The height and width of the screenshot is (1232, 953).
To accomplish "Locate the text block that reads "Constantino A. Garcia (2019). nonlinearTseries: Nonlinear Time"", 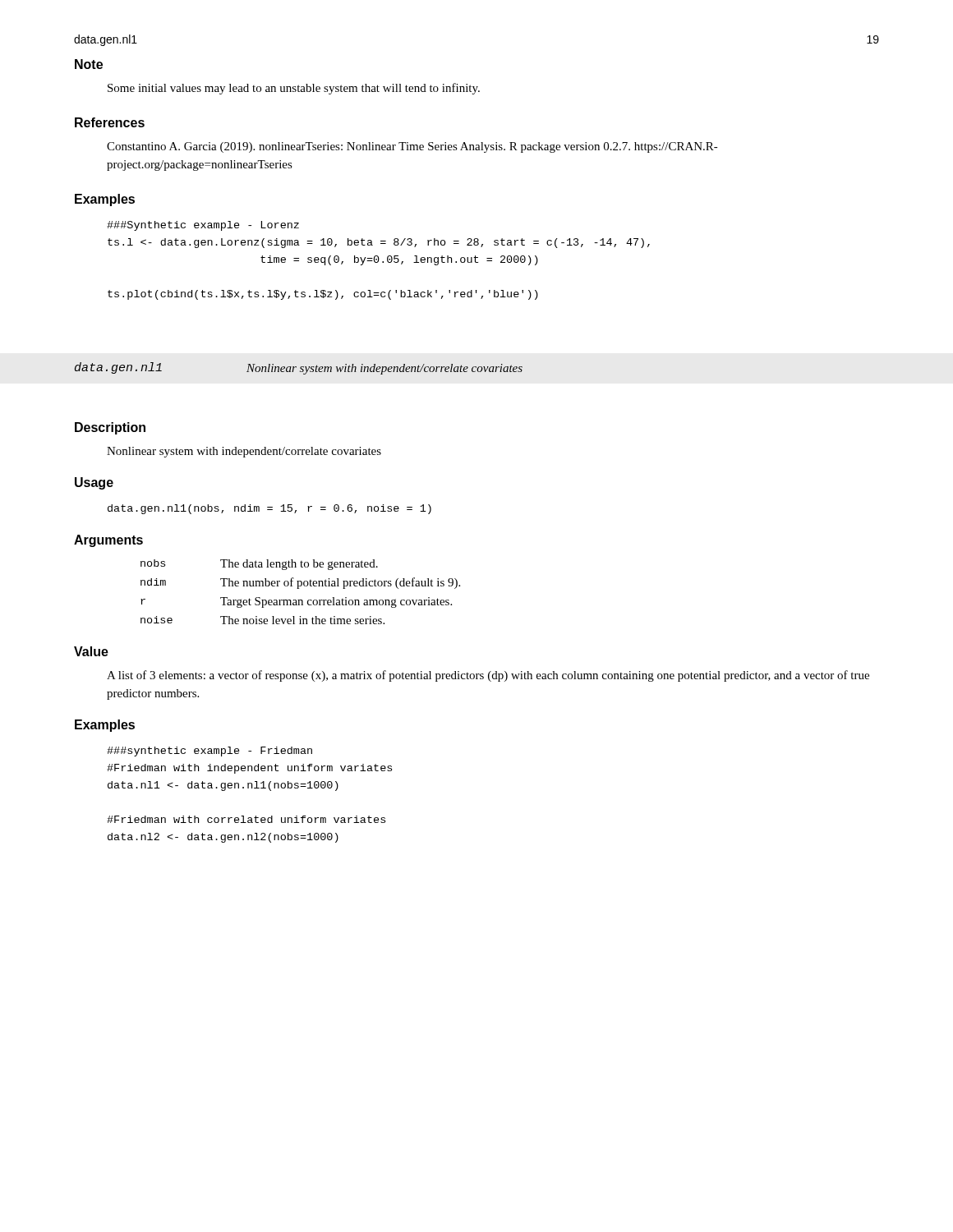I will [x=412, y=155].
